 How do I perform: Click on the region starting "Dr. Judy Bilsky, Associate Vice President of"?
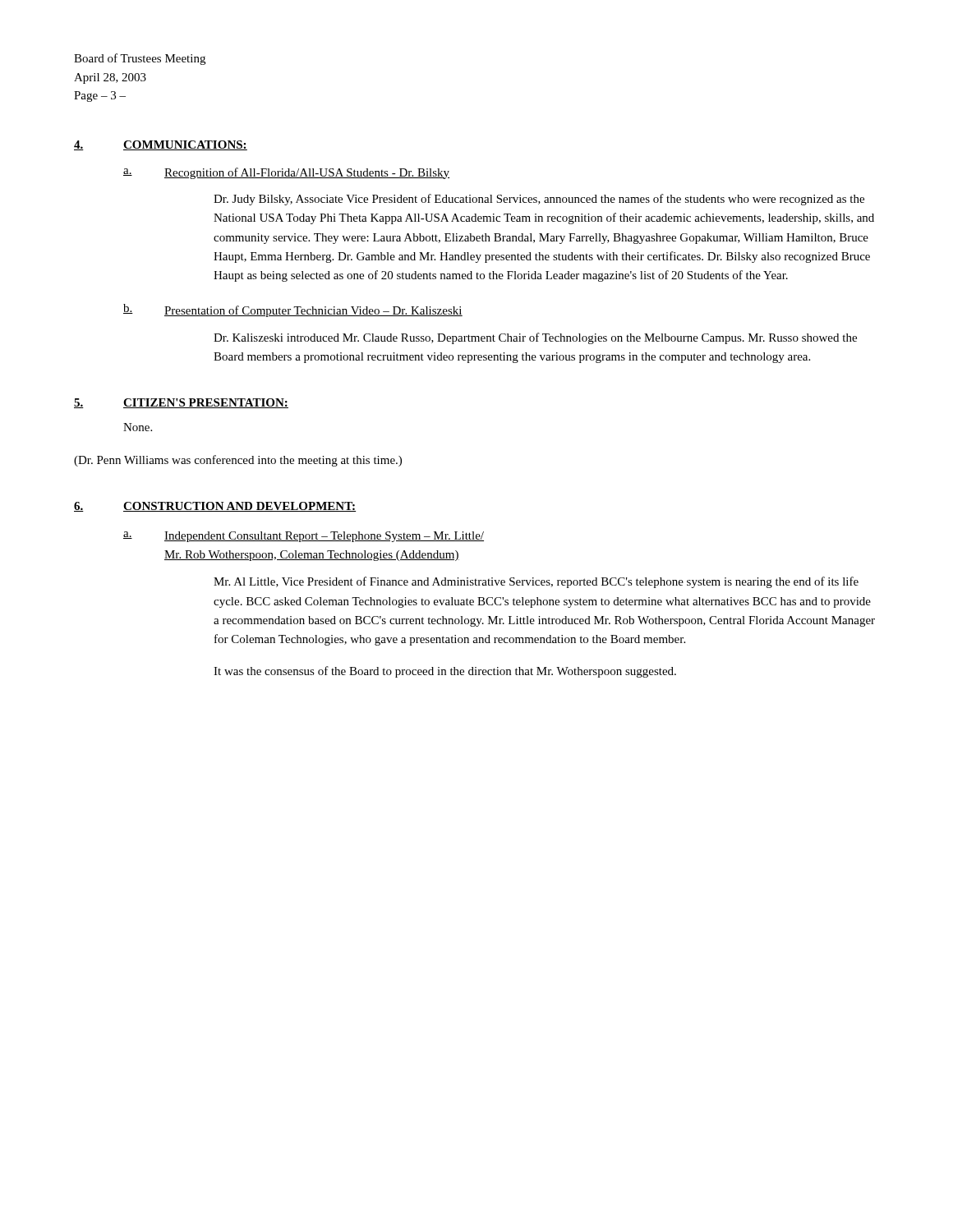click(x=544, y=237)
